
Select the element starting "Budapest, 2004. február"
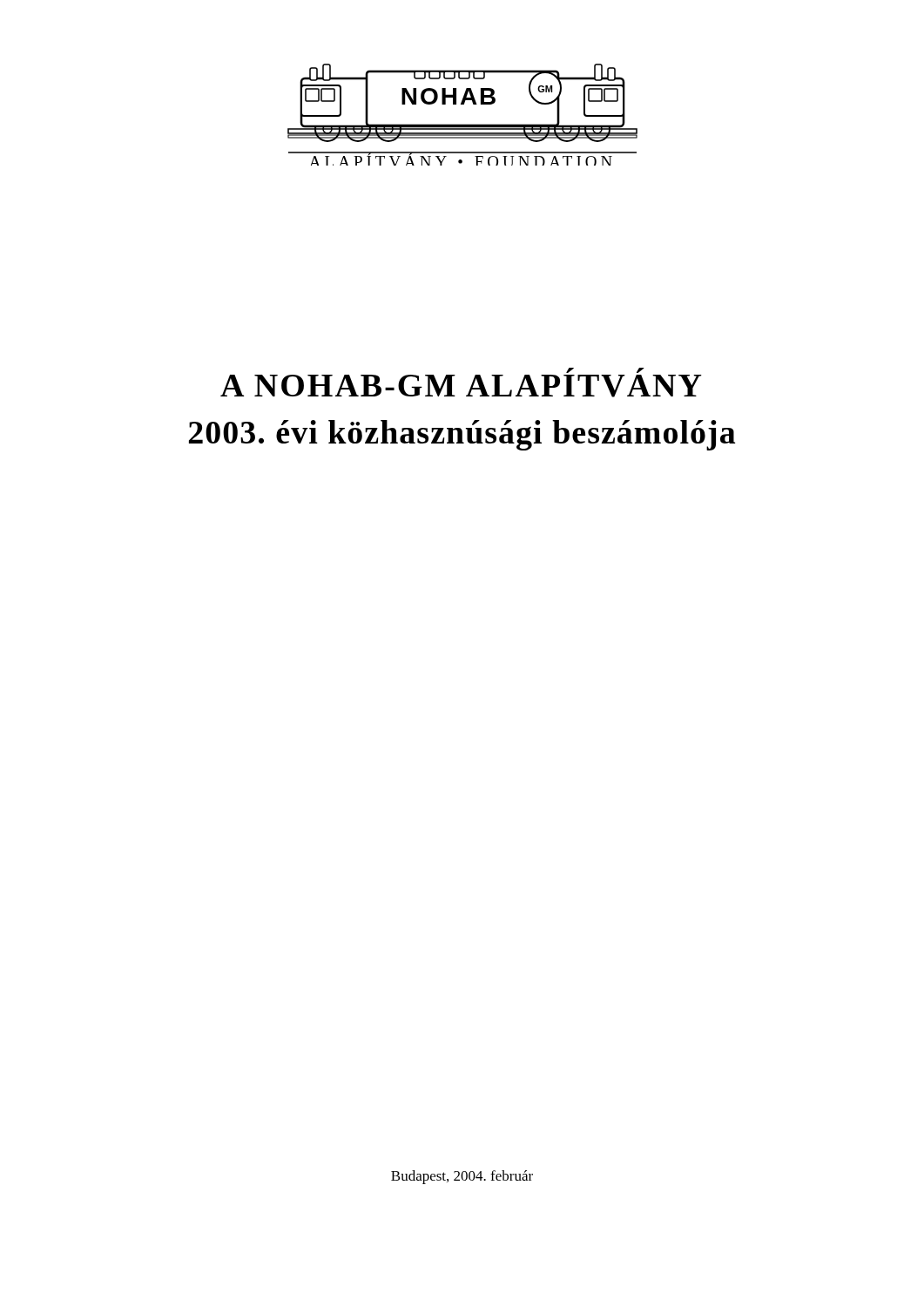coord(462,1176)
